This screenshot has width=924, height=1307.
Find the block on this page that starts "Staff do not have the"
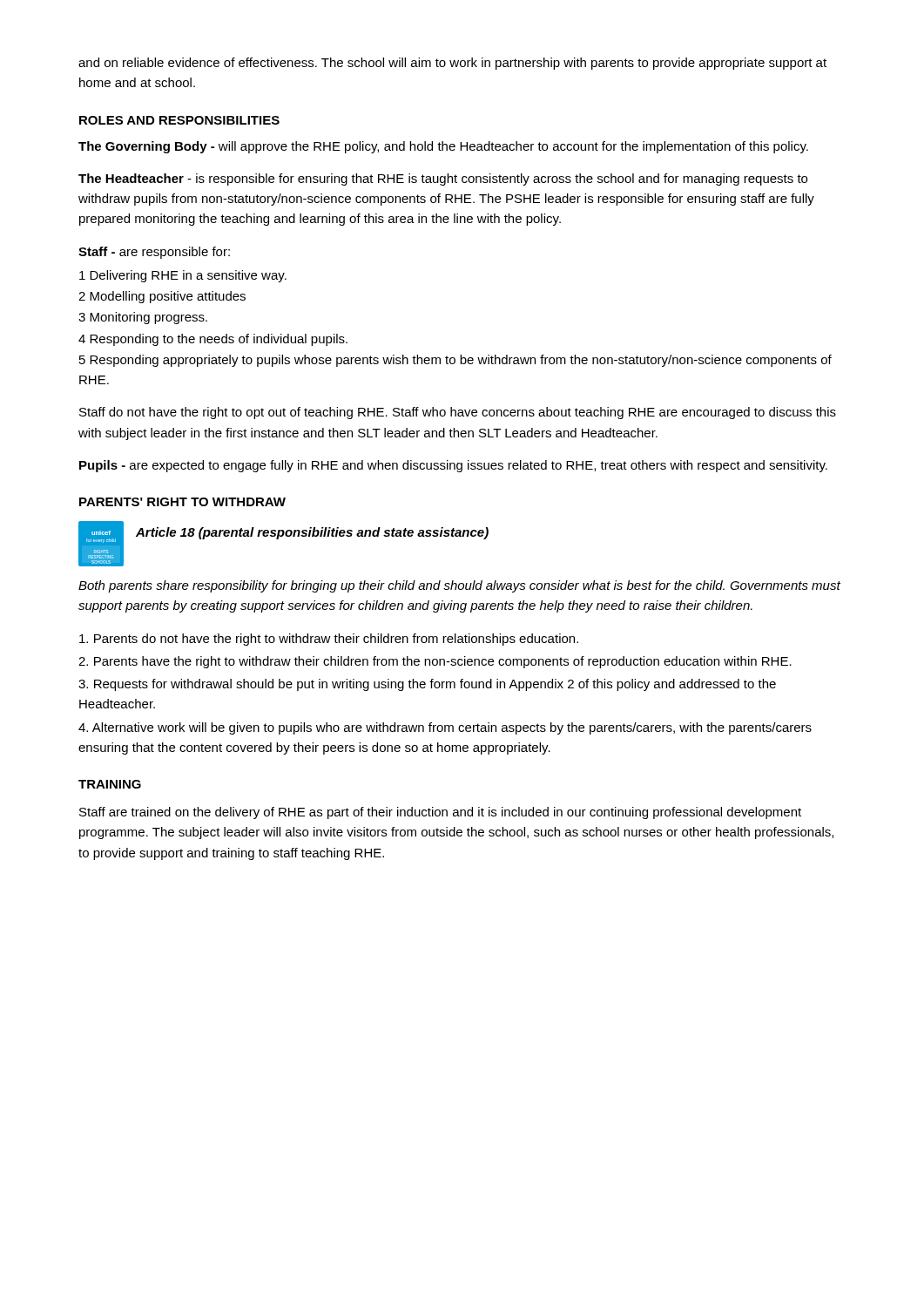(457, 422)
